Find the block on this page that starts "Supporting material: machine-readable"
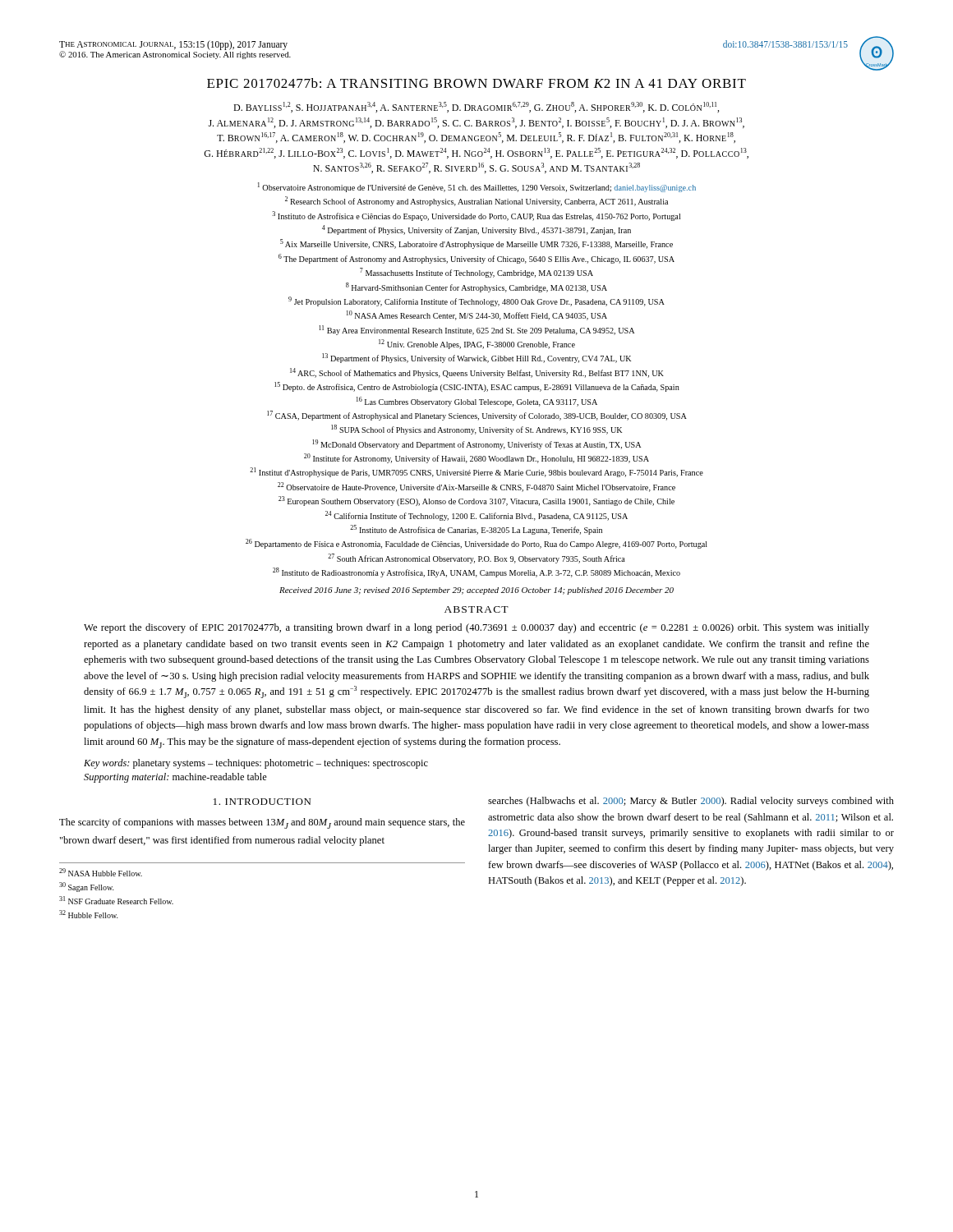The image size is (953, 1232). pyautogui.click(x=175, y=777)
